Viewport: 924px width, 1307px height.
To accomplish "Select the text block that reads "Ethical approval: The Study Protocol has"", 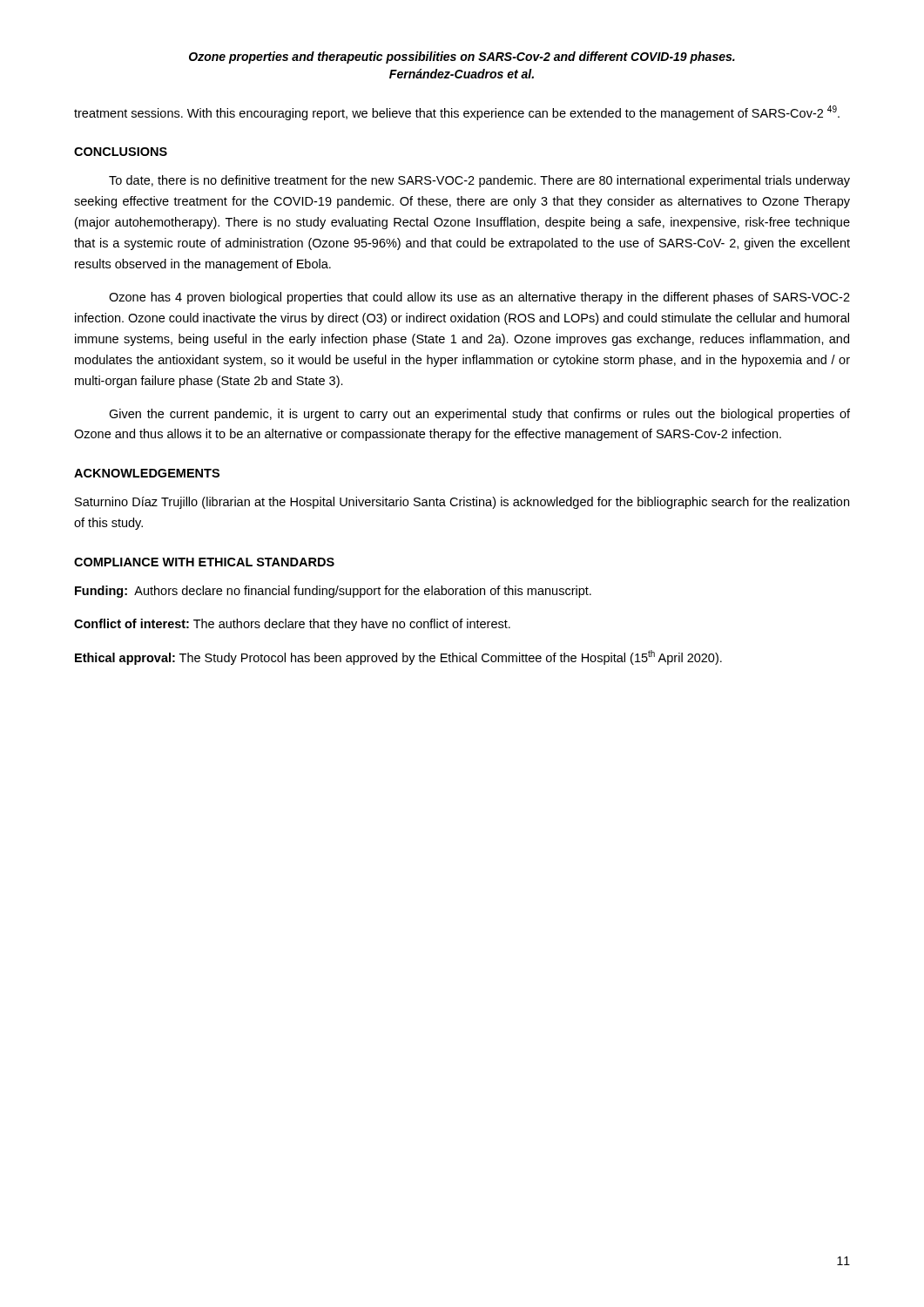I will pos(462,658).
